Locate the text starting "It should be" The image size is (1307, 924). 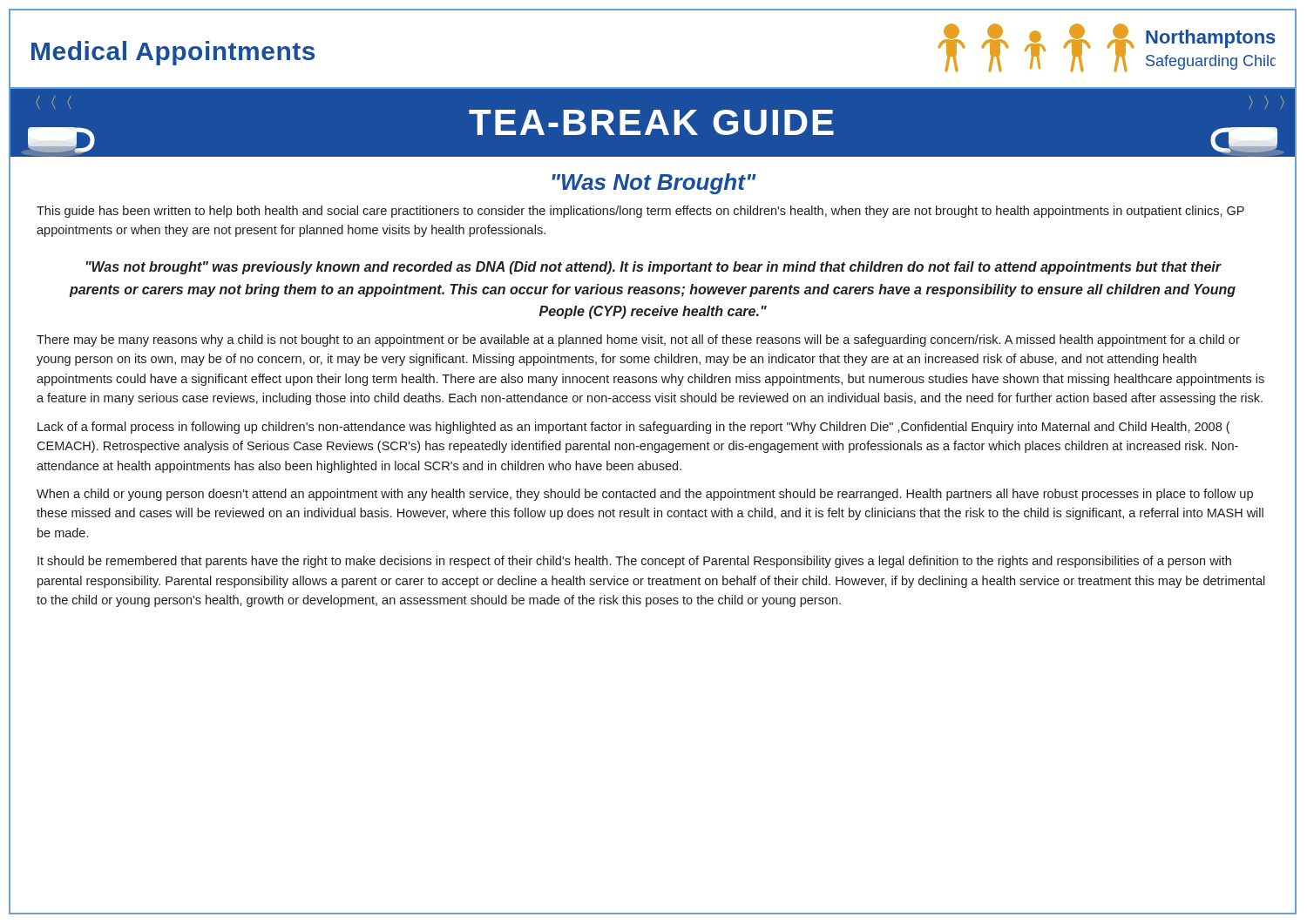pyautogui.click(x=653, y=581)
